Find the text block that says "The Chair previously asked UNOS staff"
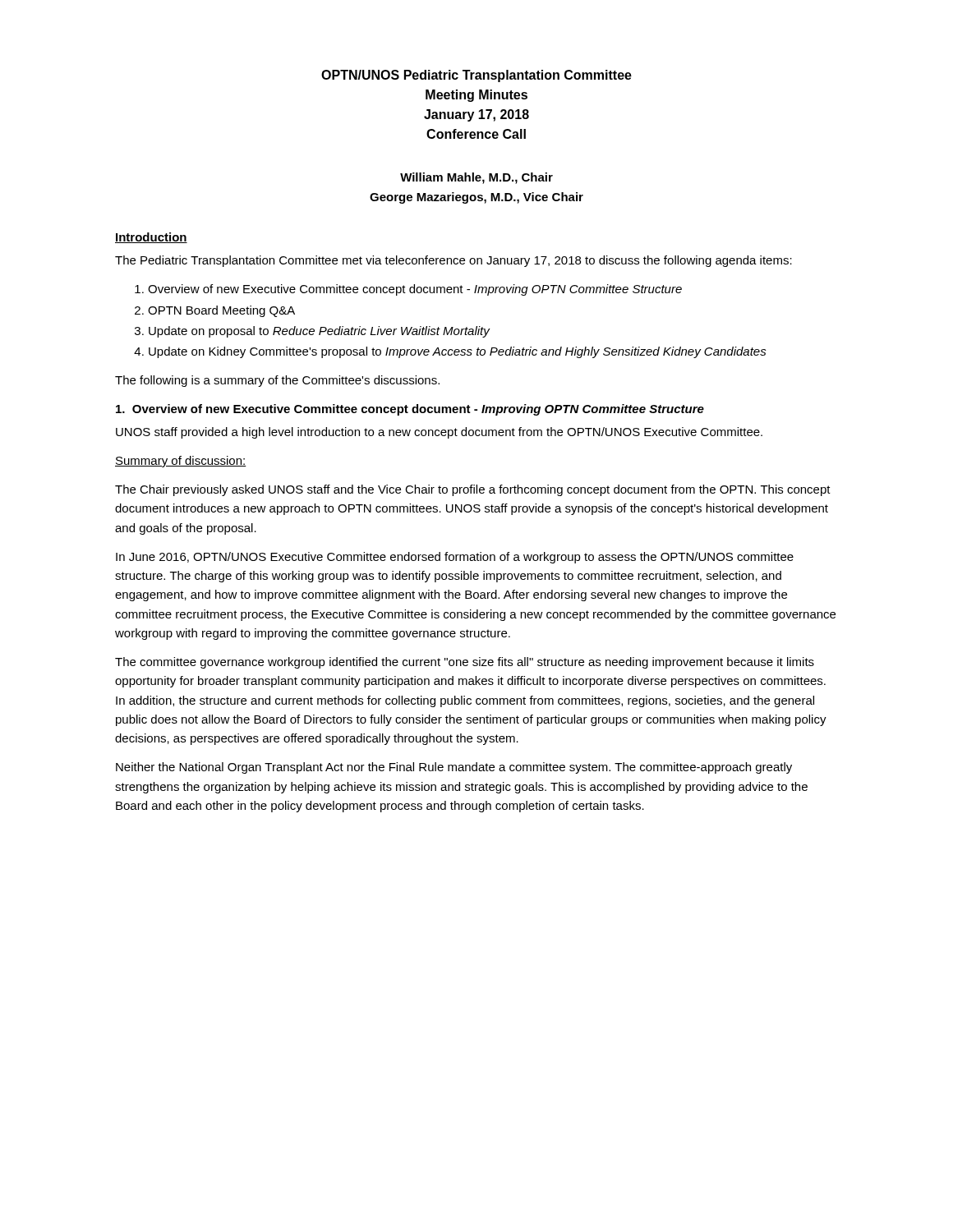 click(473, 508)
